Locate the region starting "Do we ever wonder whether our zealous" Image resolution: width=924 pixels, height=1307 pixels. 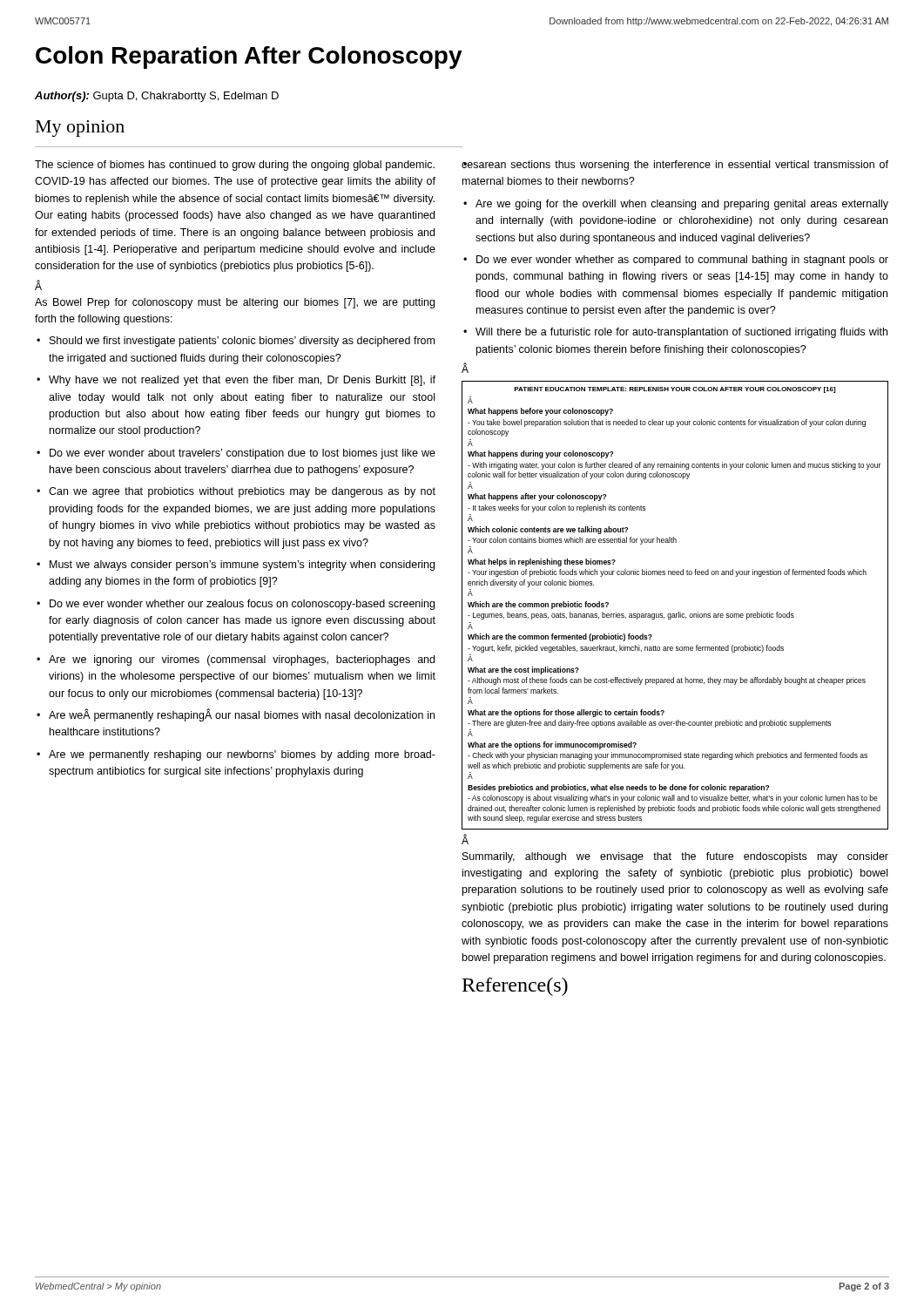242,620
